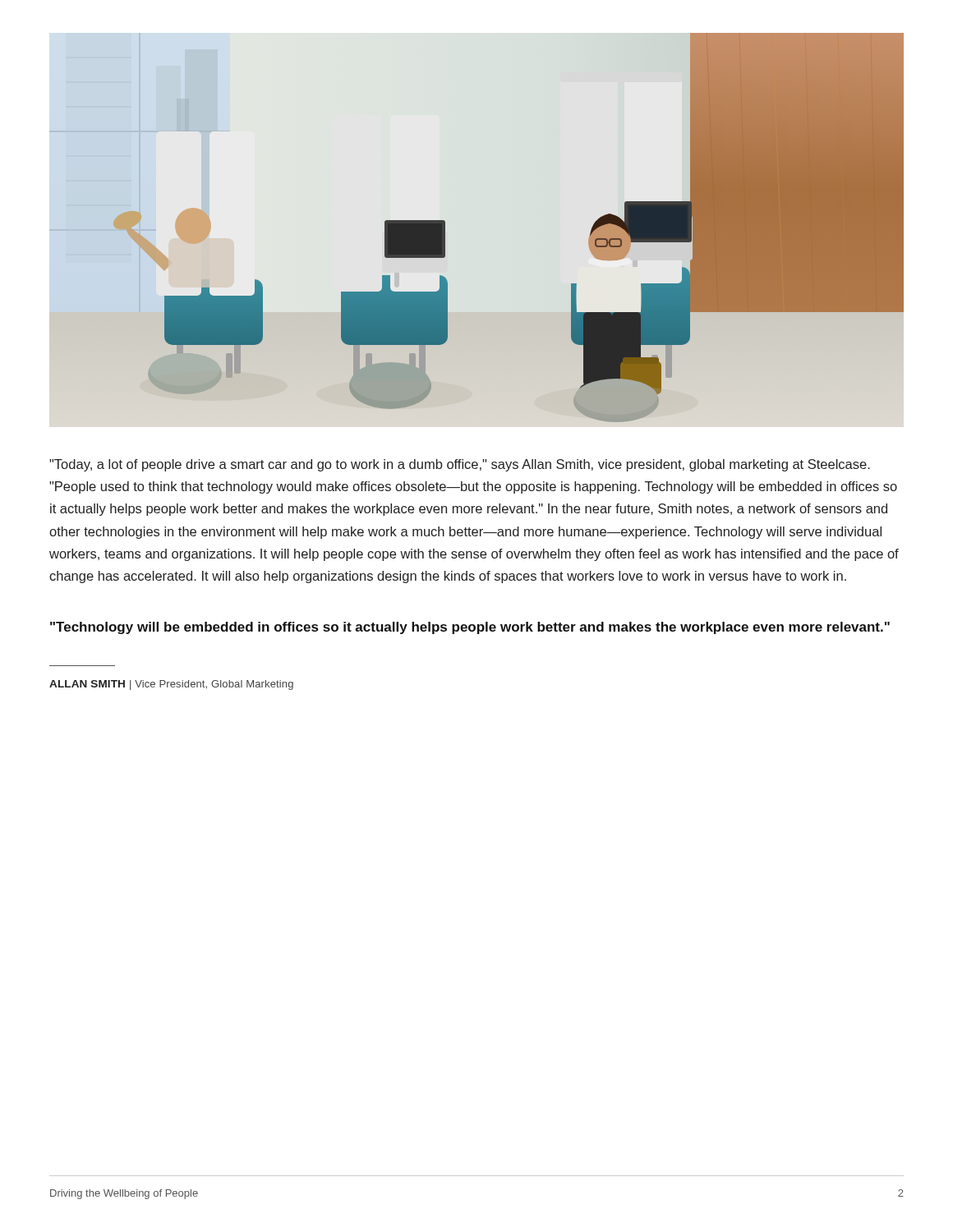Click on the text block starting ""Technology will be embedded in offices so"
The image size is (953, 1232).
(470, 627)
